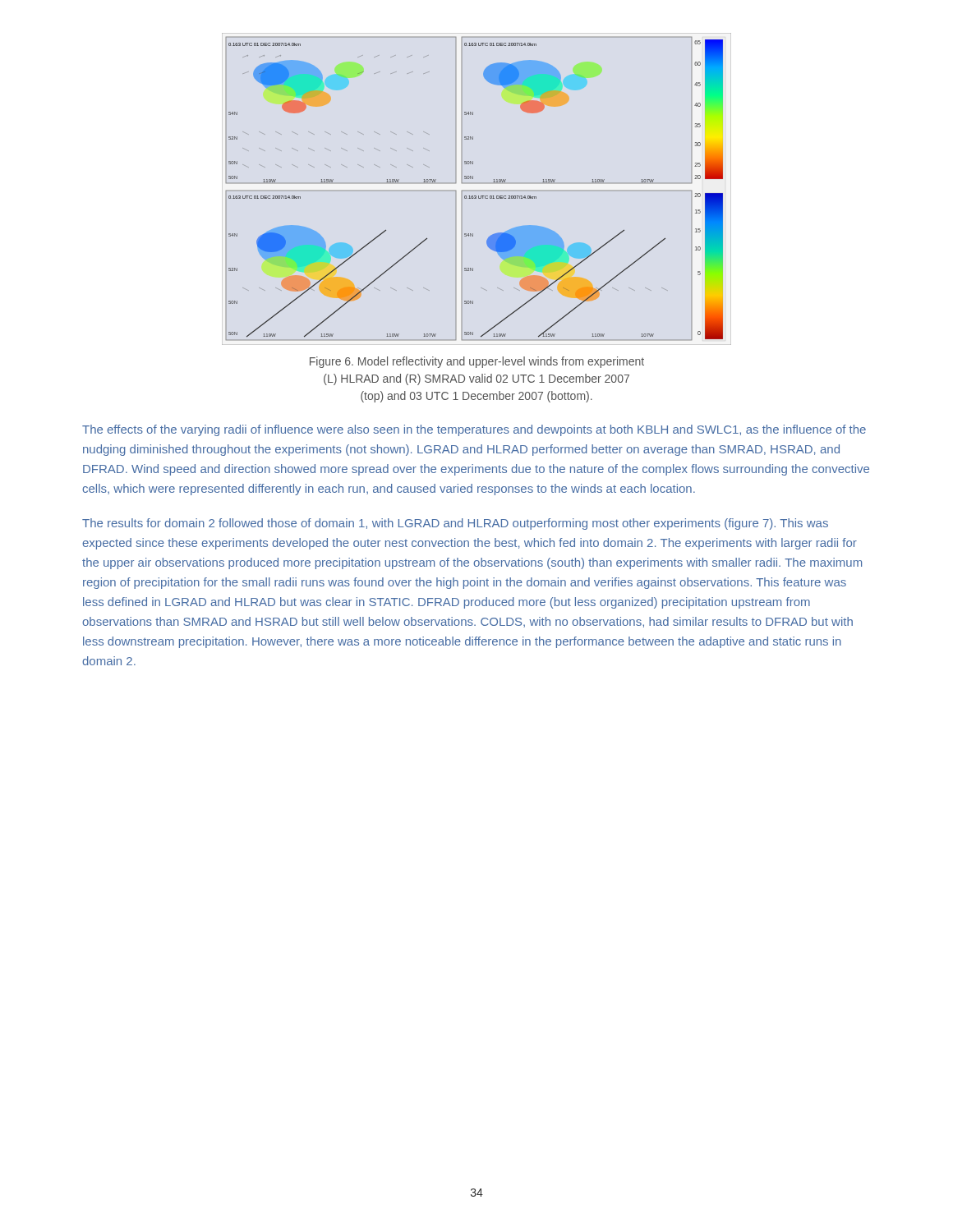This screenshot has width=953, height=1232.
Task: Click on the region starting "The effects of the varying"
Action: coord(476,459)
